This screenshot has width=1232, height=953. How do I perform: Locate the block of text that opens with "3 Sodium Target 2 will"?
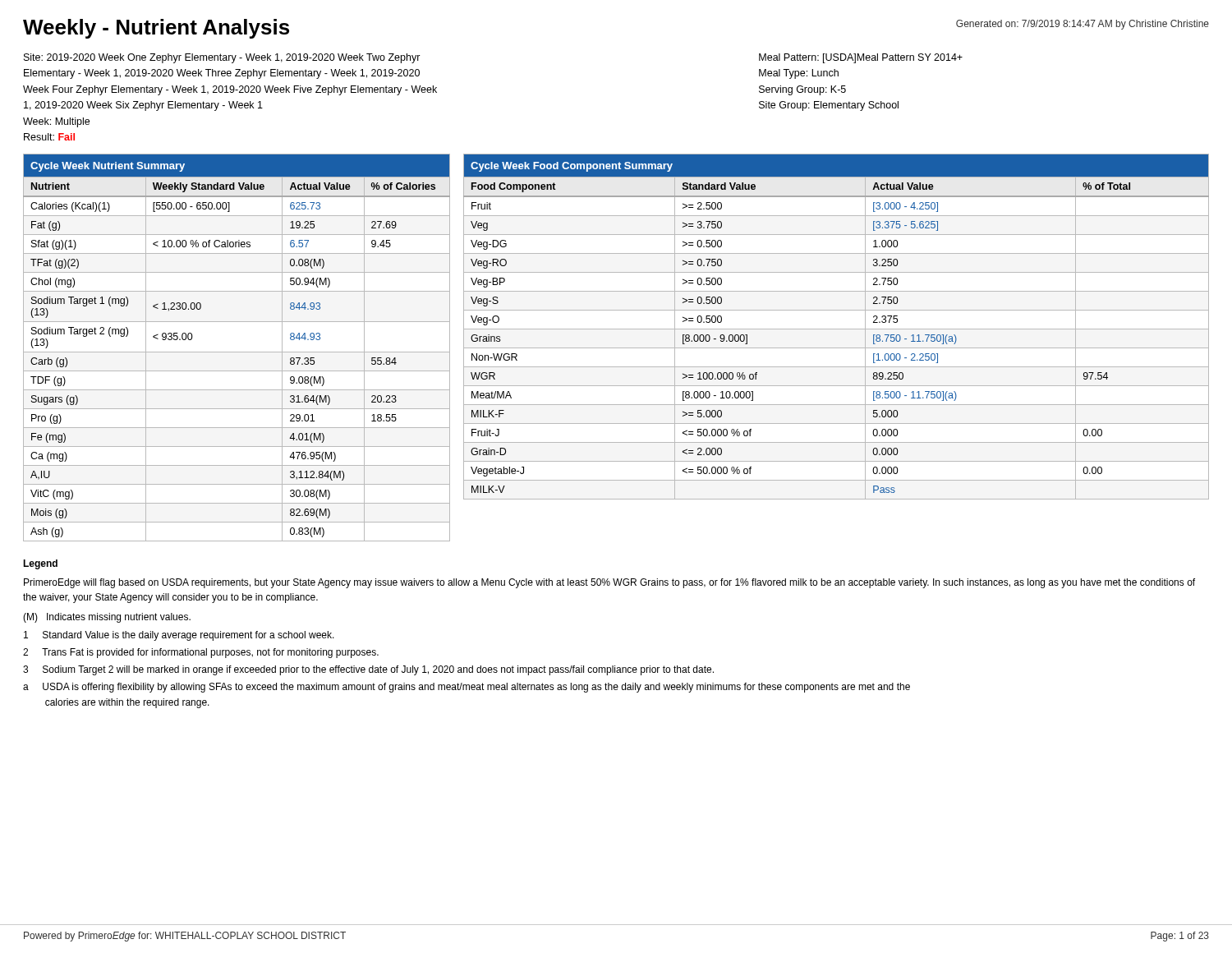pos(369,670)
